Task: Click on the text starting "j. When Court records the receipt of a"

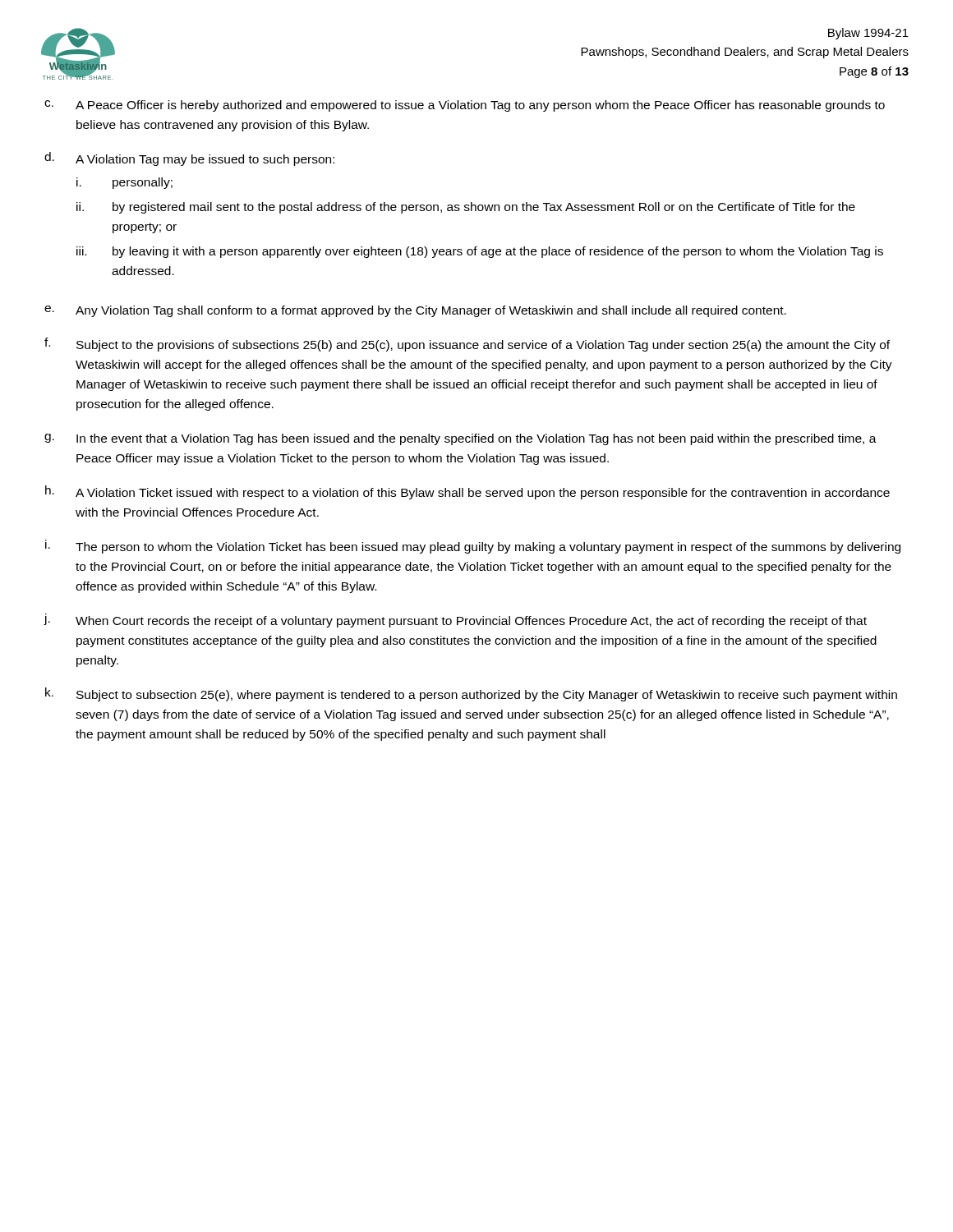Action: click(476, 641)
